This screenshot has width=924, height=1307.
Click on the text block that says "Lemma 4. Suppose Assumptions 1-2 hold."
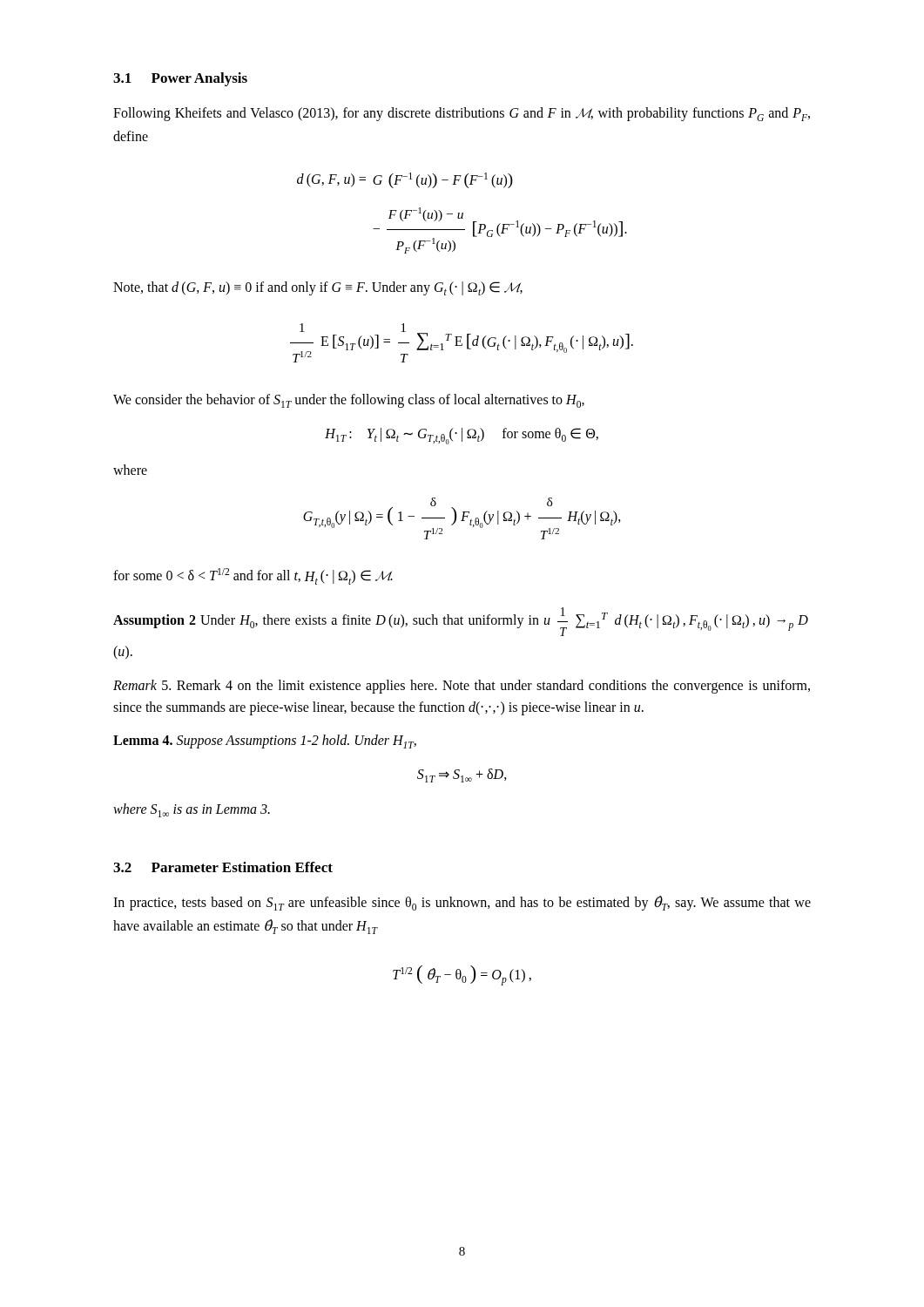click(x=265, y=742)
